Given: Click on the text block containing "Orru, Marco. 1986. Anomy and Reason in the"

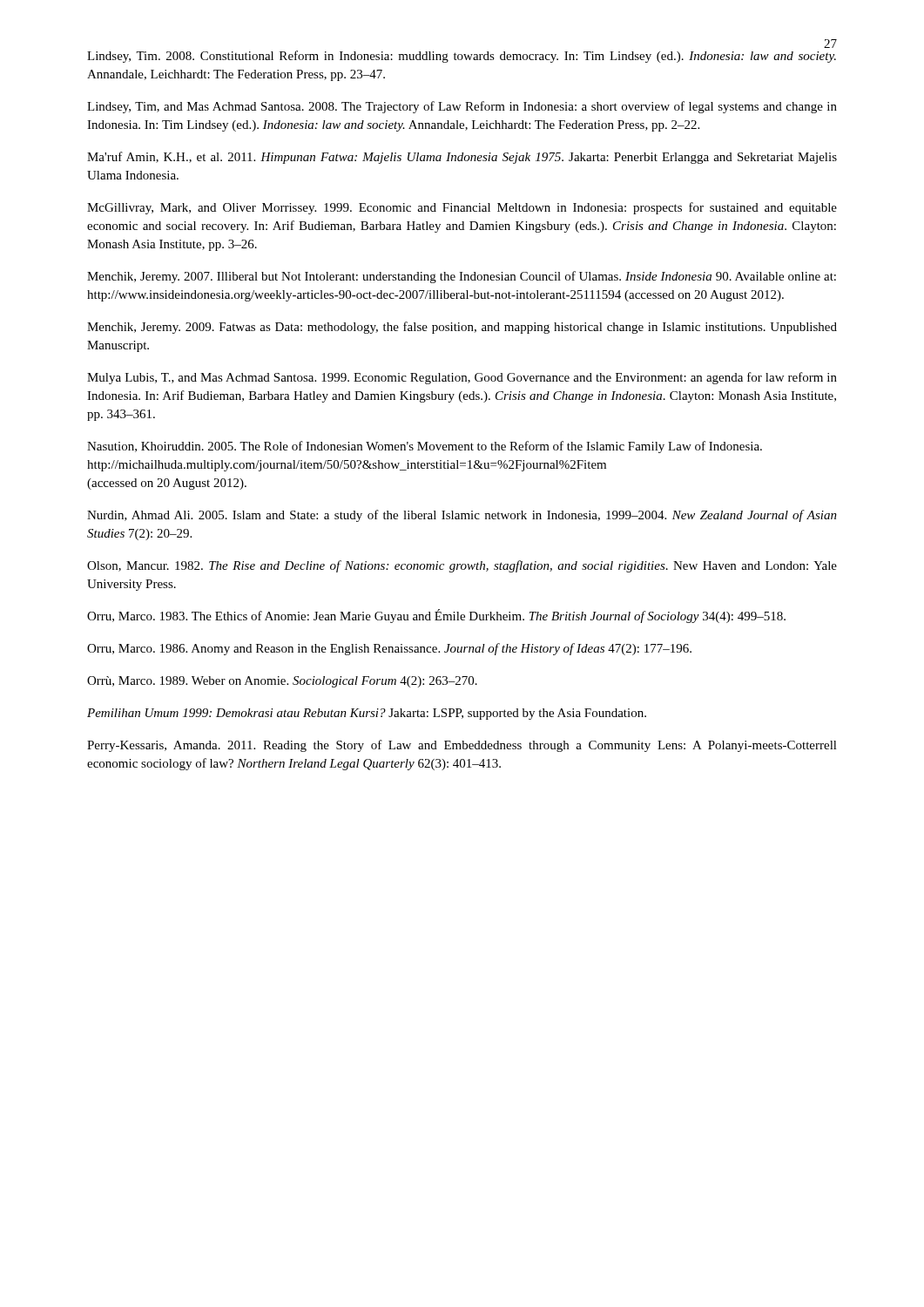Looking at the screenshot, I should pyautogui.click(x=390, y=648).
